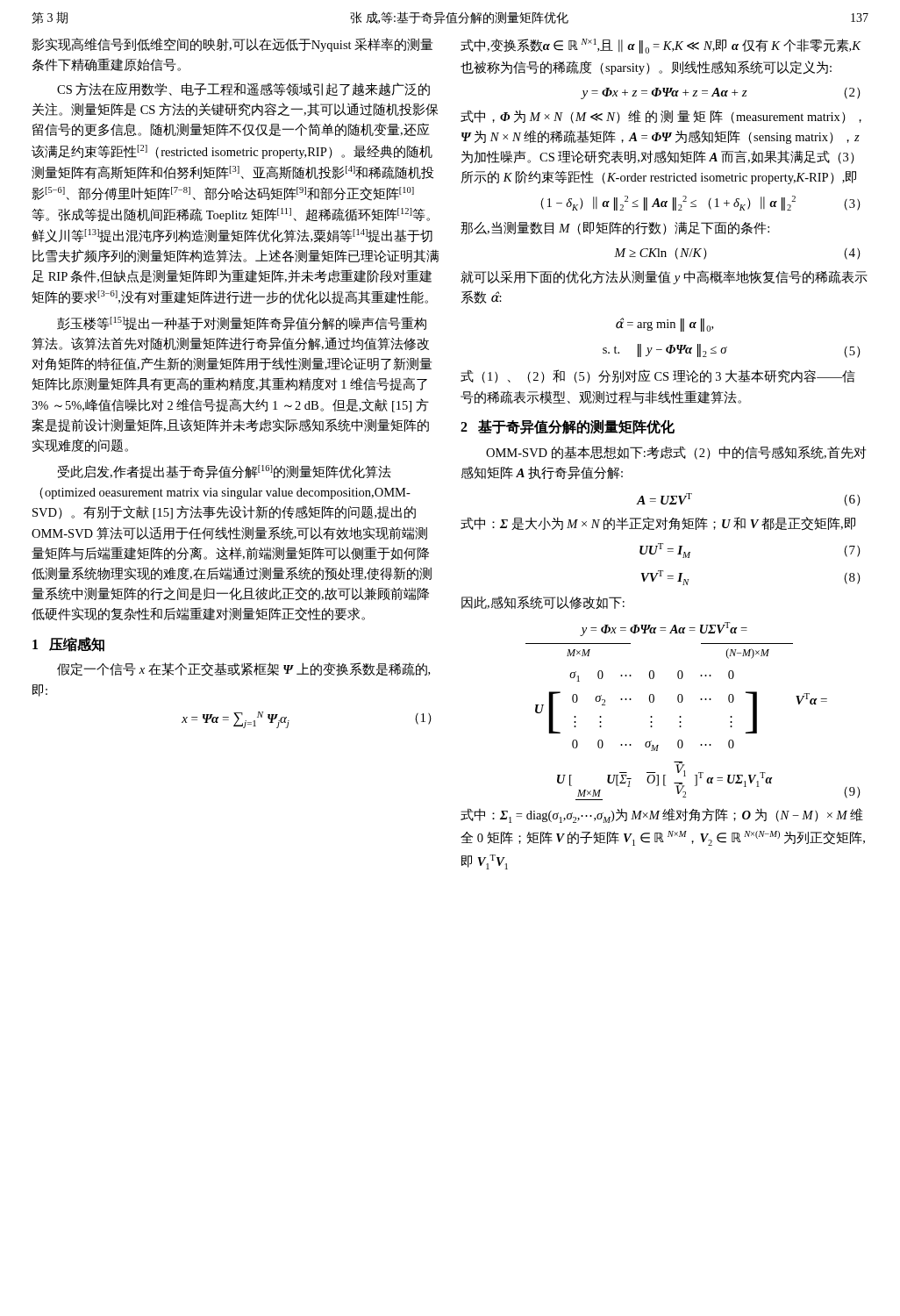The width and height of the screenshot is (900, 1316).
Task: Find the region starting "式中，Φ 为 M × N（M"
Action: 664,147
